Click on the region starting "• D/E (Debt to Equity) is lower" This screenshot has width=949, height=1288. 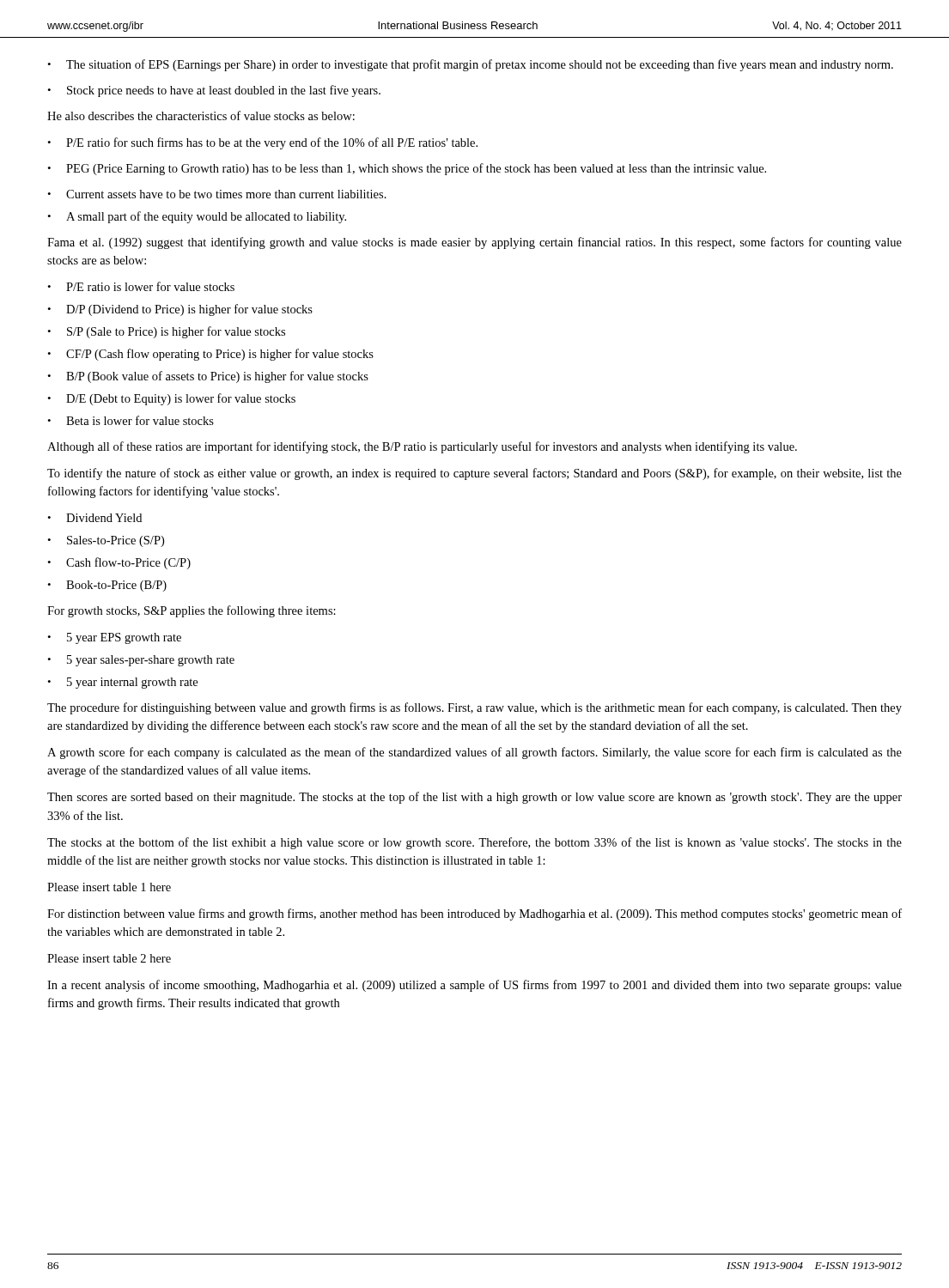(x=171, y=399)
